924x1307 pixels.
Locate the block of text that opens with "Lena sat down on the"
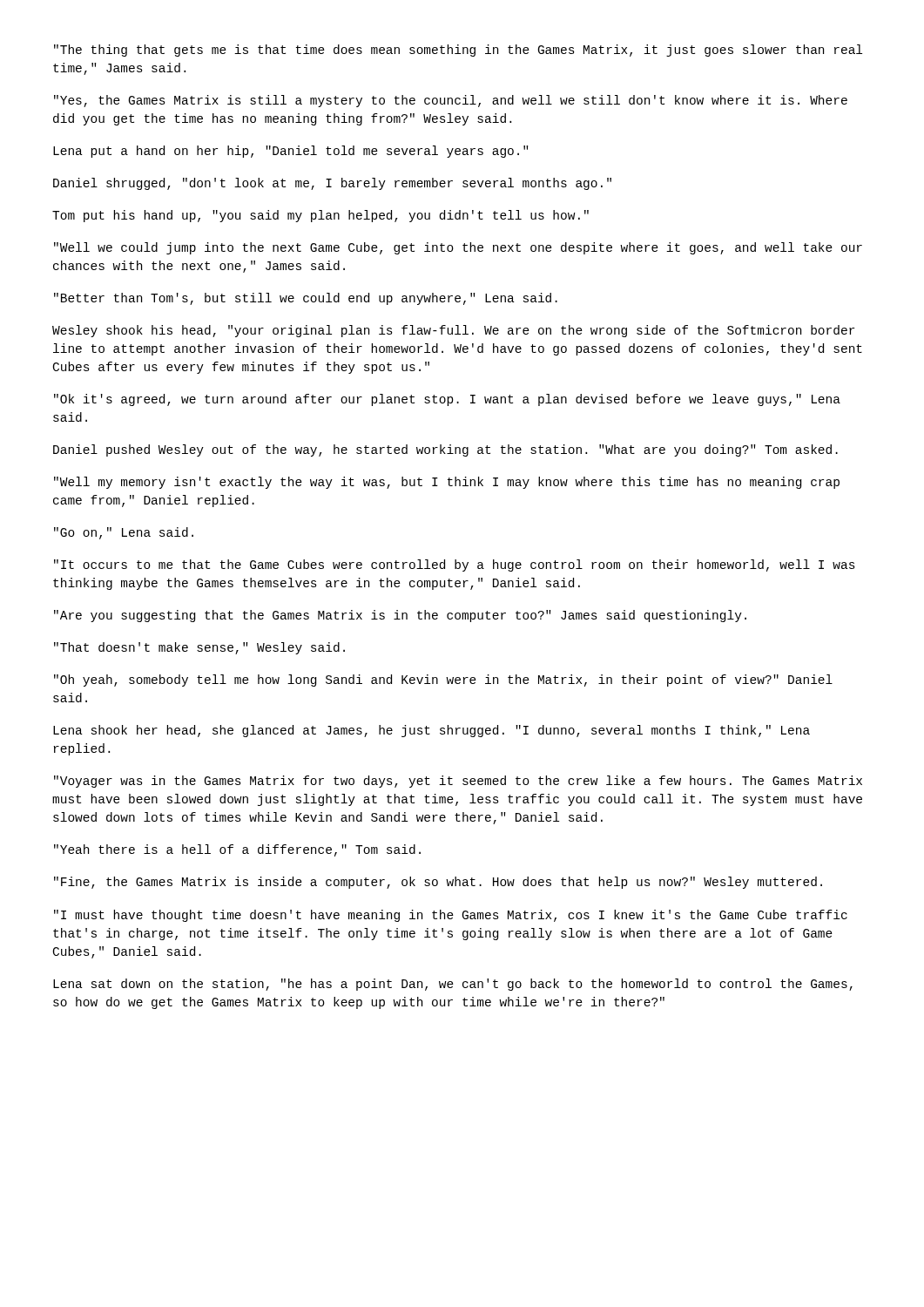[454, 993]
